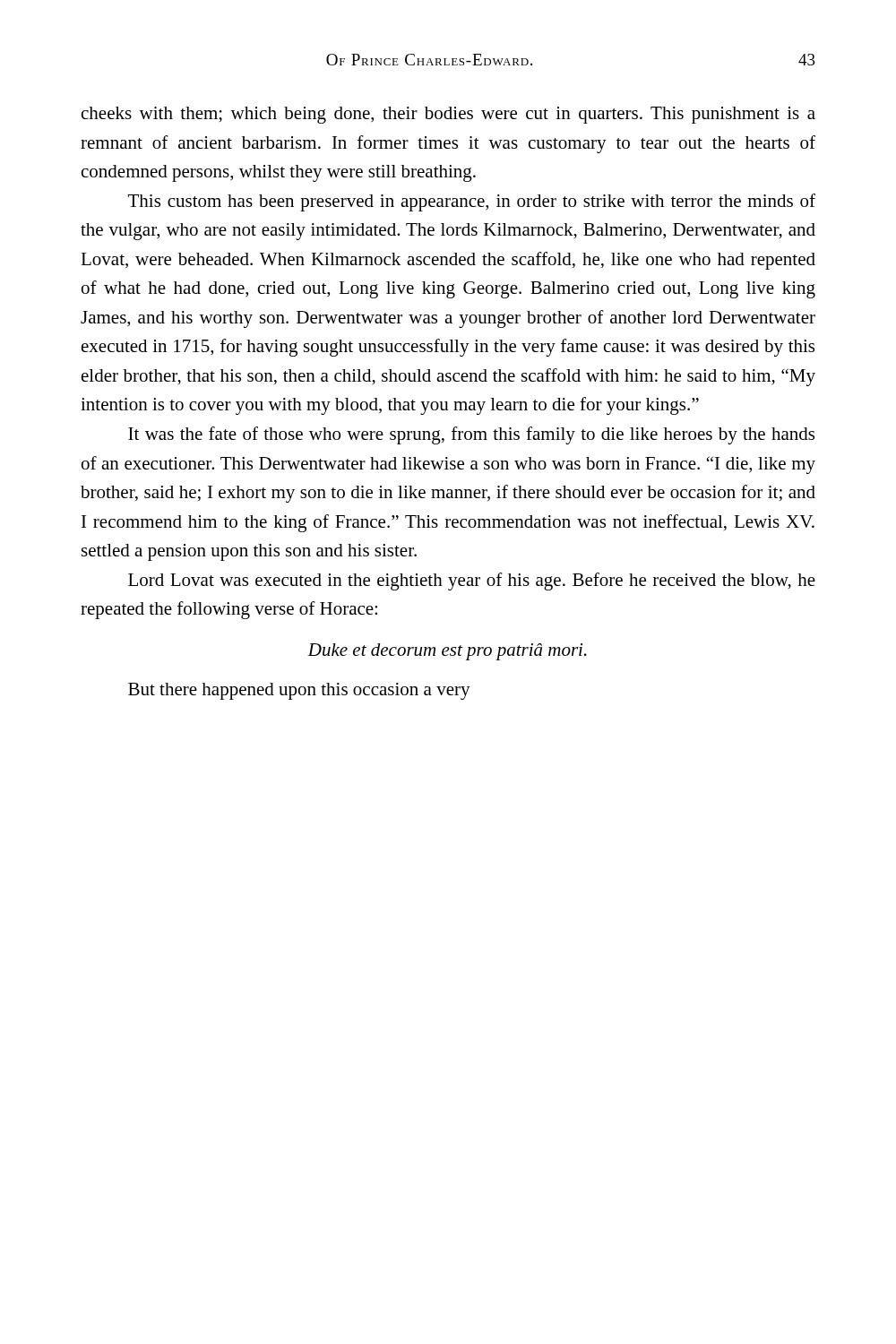Point to the block beginning "Lord Lovat was"
The image size is (896, 1344).
(x=448, y=594)
